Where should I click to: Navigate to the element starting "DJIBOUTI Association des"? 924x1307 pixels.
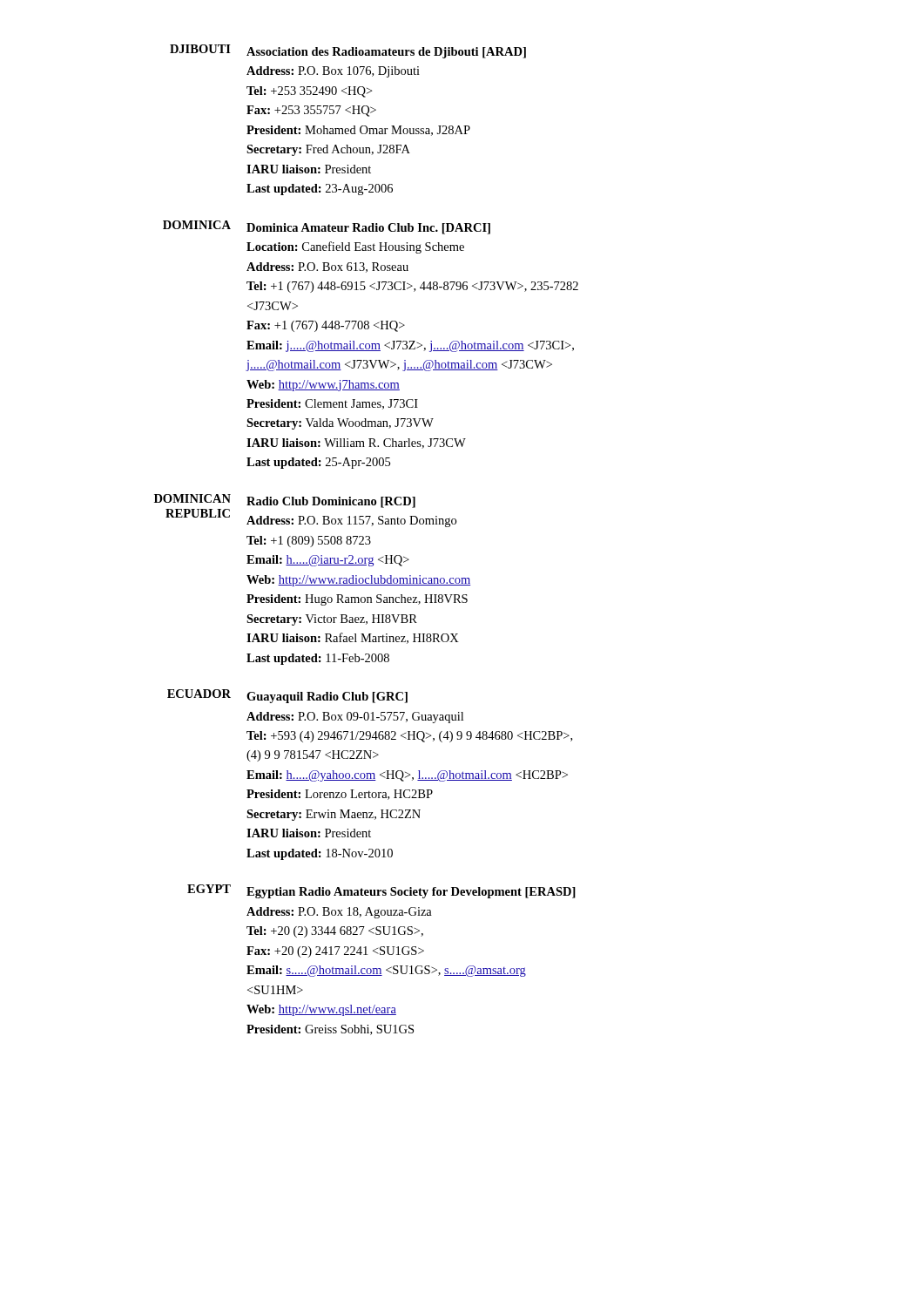[x=471, y=120]
